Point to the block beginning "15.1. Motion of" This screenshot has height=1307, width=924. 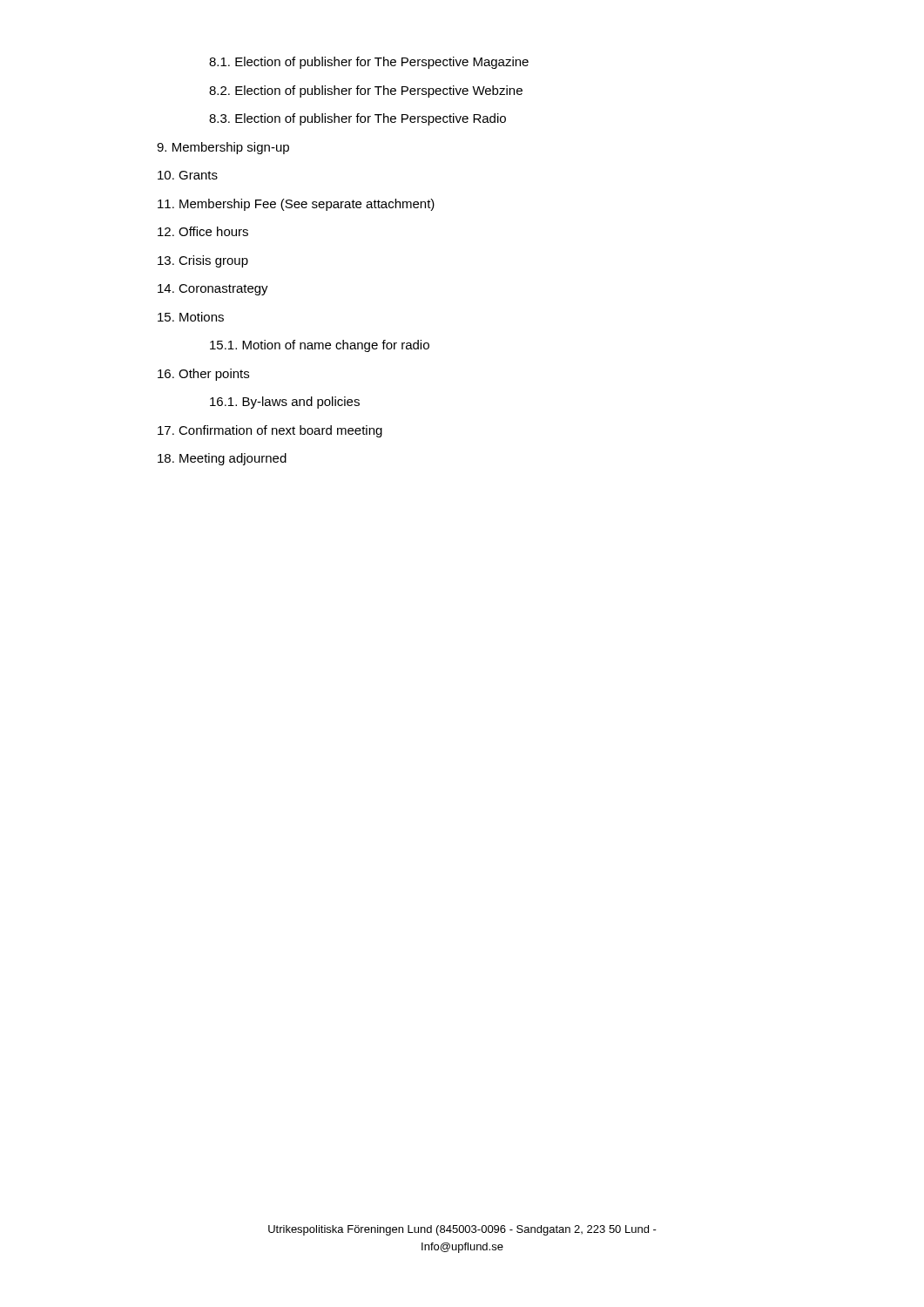(319, 345)
